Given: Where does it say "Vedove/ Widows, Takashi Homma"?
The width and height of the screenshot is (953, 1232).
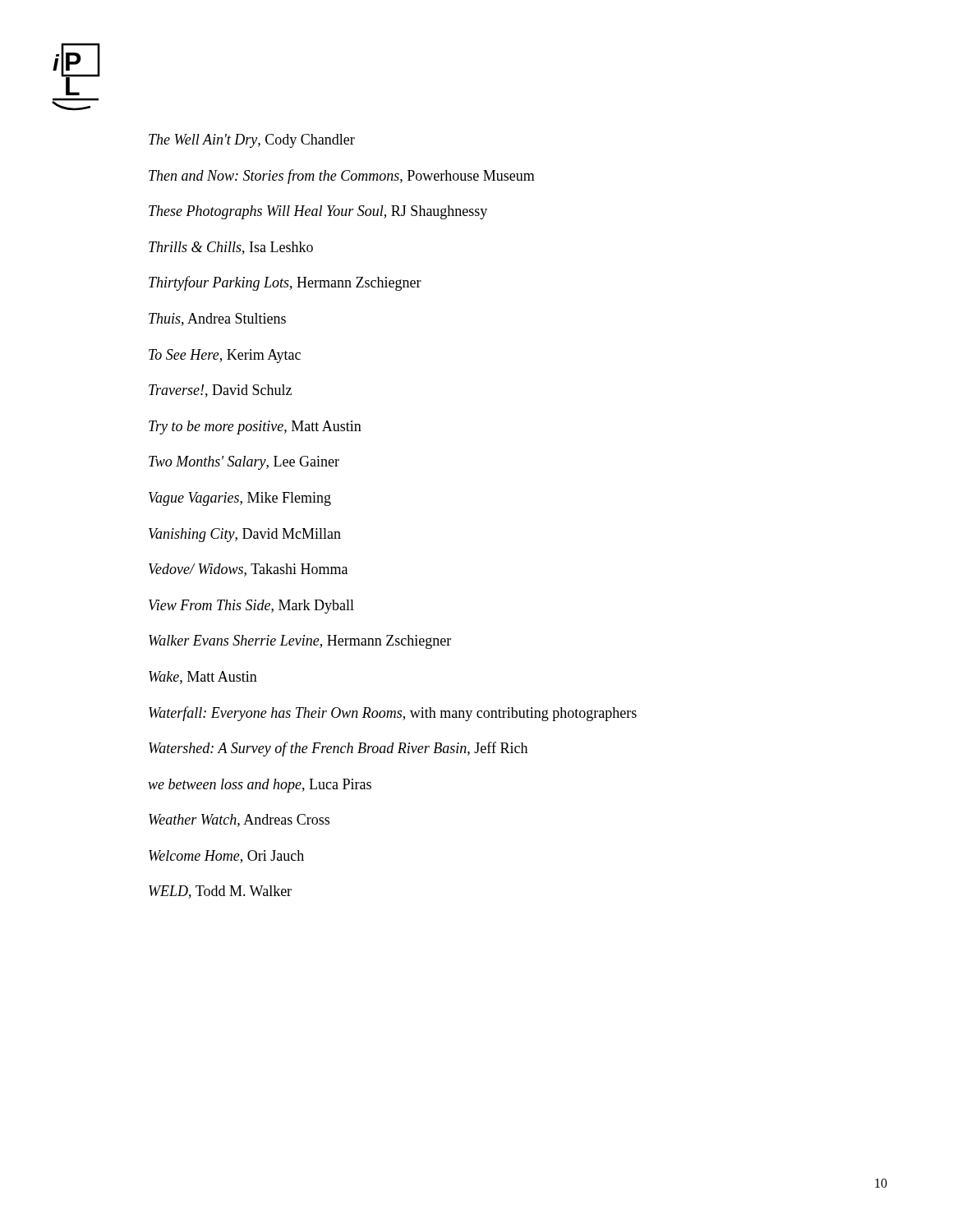Looking at the screenshot, I should [x=248, y=569].
